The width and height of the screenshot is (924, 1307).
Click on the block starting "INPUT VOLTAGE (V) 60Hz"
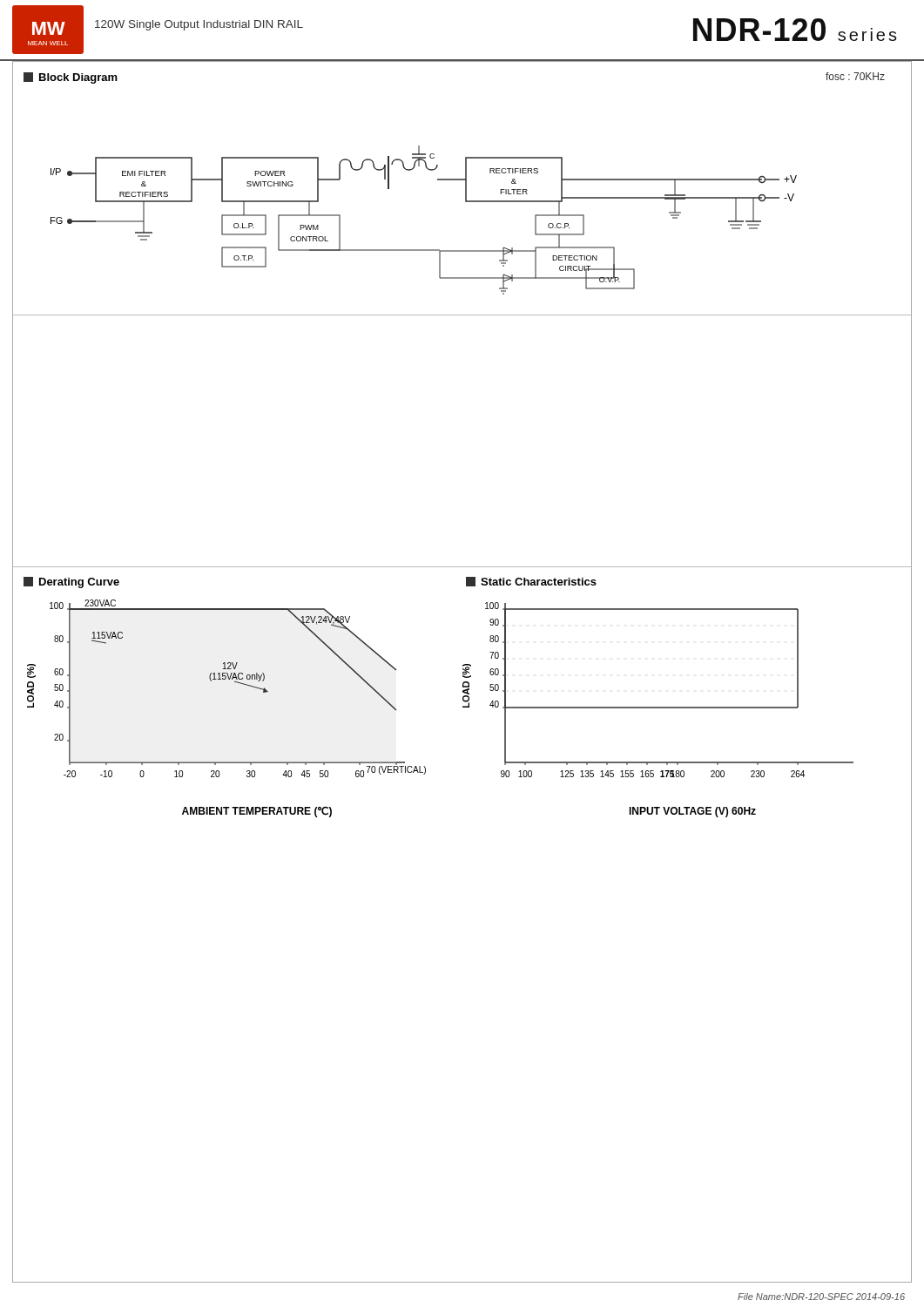(x=692, y=811)
